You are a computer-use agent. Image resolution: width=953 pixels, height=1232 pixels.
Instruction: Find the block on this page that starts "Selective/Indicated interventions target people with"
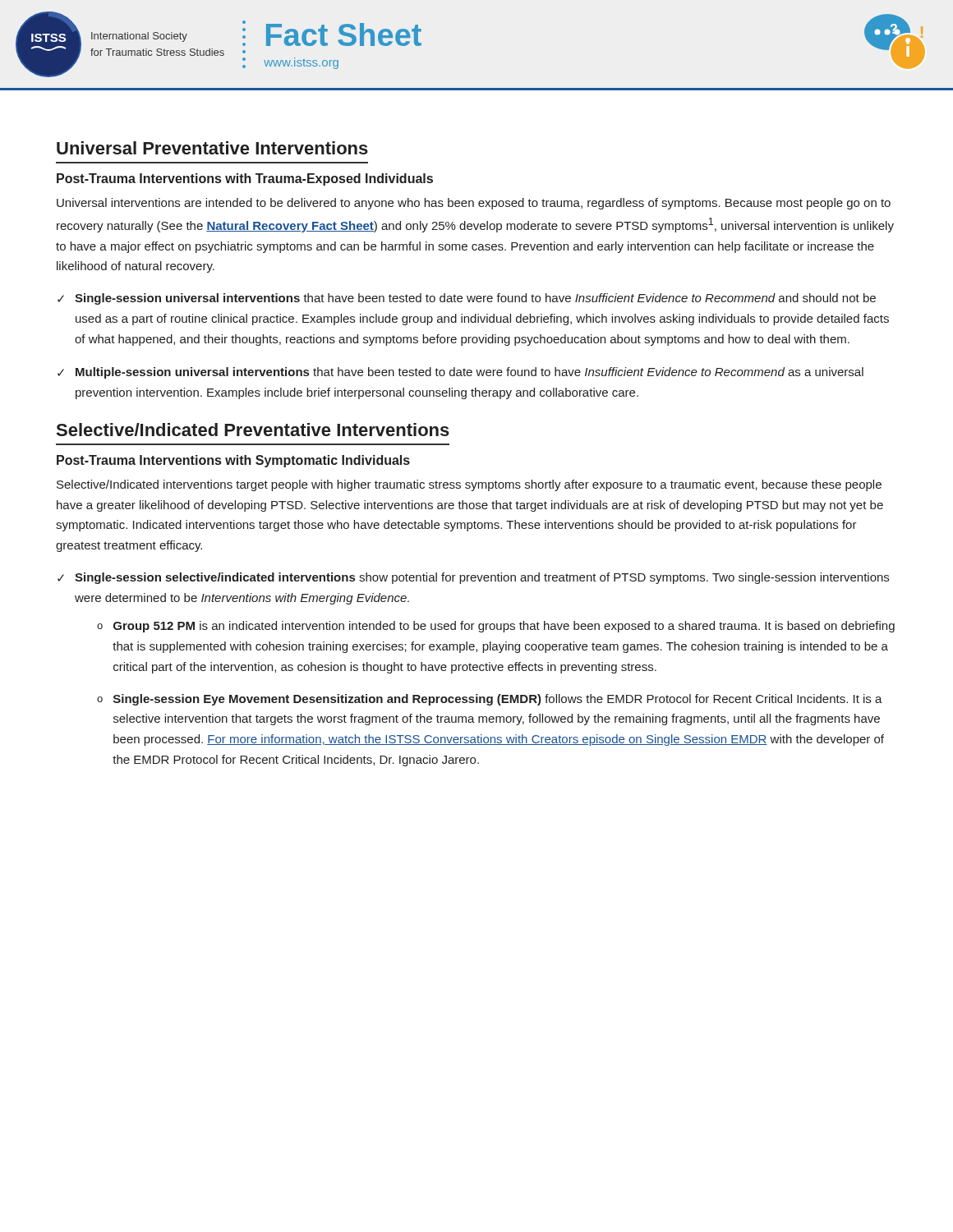[470, 514]
